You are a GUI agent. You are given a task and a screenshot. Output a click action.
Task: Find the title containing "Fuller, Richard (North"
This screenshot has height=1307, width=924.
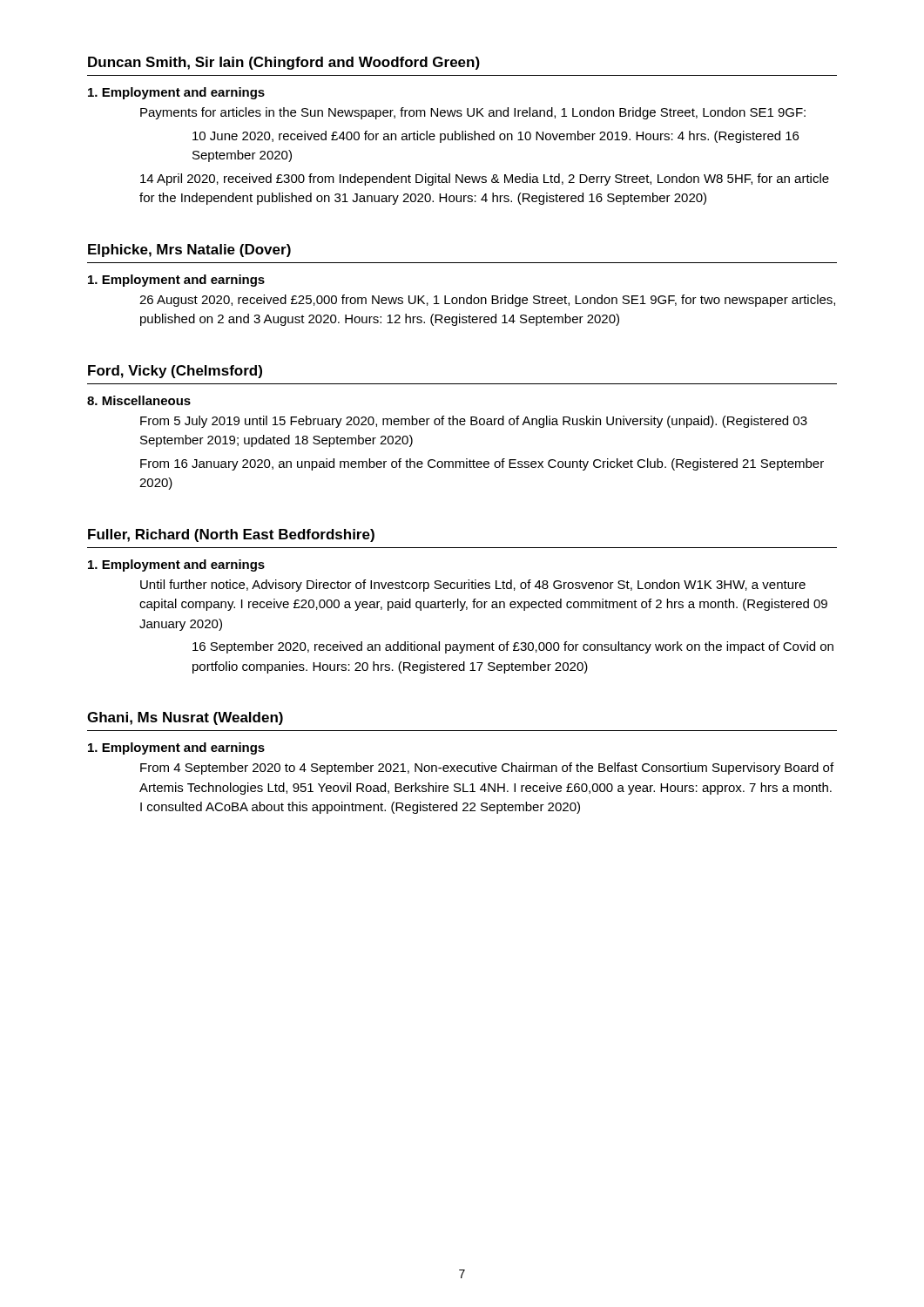click(x=231, y=534)
